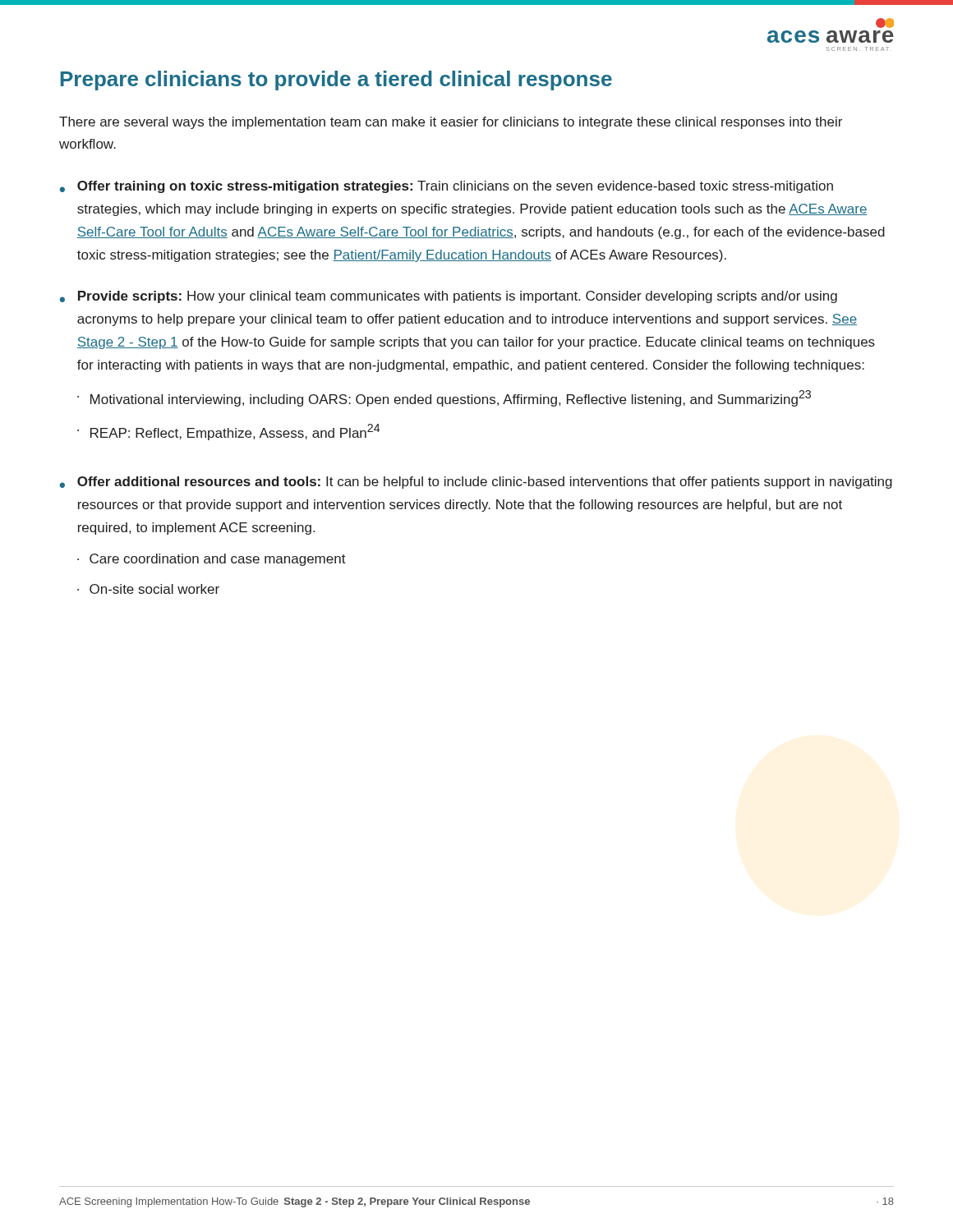Click on the list item with the text "• Offer training on toxic stress-mitigation"
This screenshot has height=1232, width=953.
pyautogui.click(x=476, y=221)
